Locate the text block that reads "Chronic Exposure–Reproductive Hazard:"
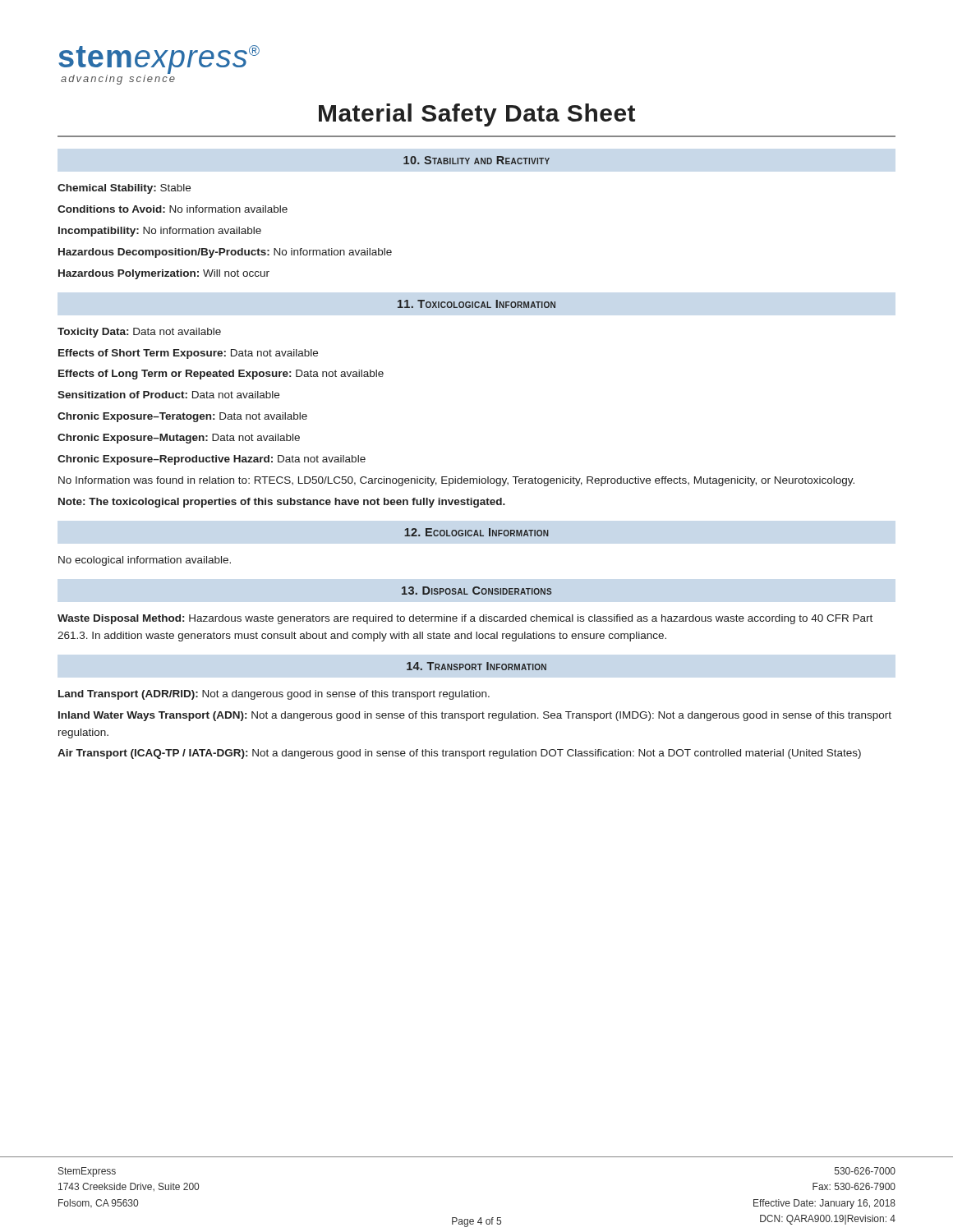Screen dimensions: 1232x953 point(212,459)
